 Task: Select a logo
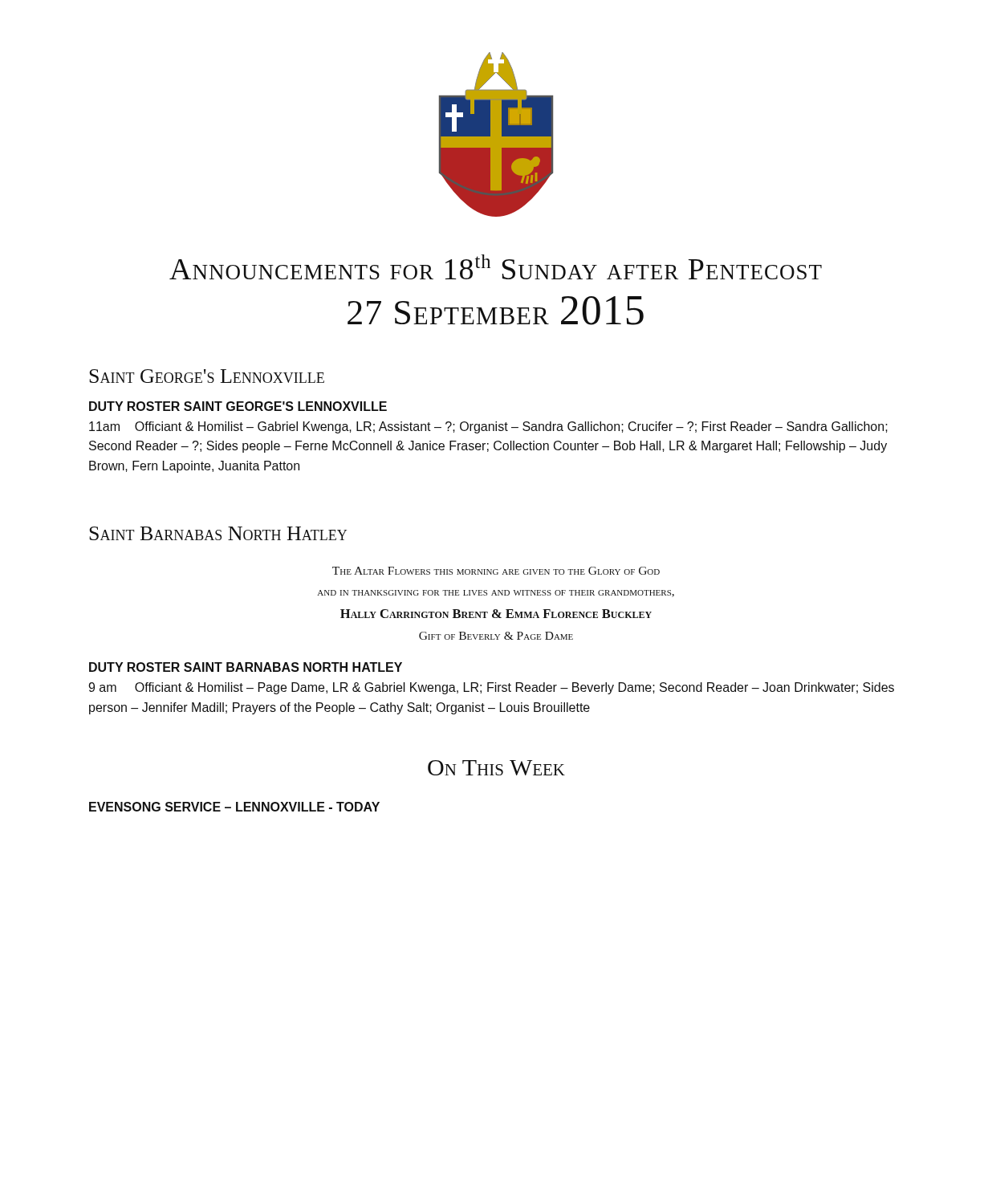[496, 138]
